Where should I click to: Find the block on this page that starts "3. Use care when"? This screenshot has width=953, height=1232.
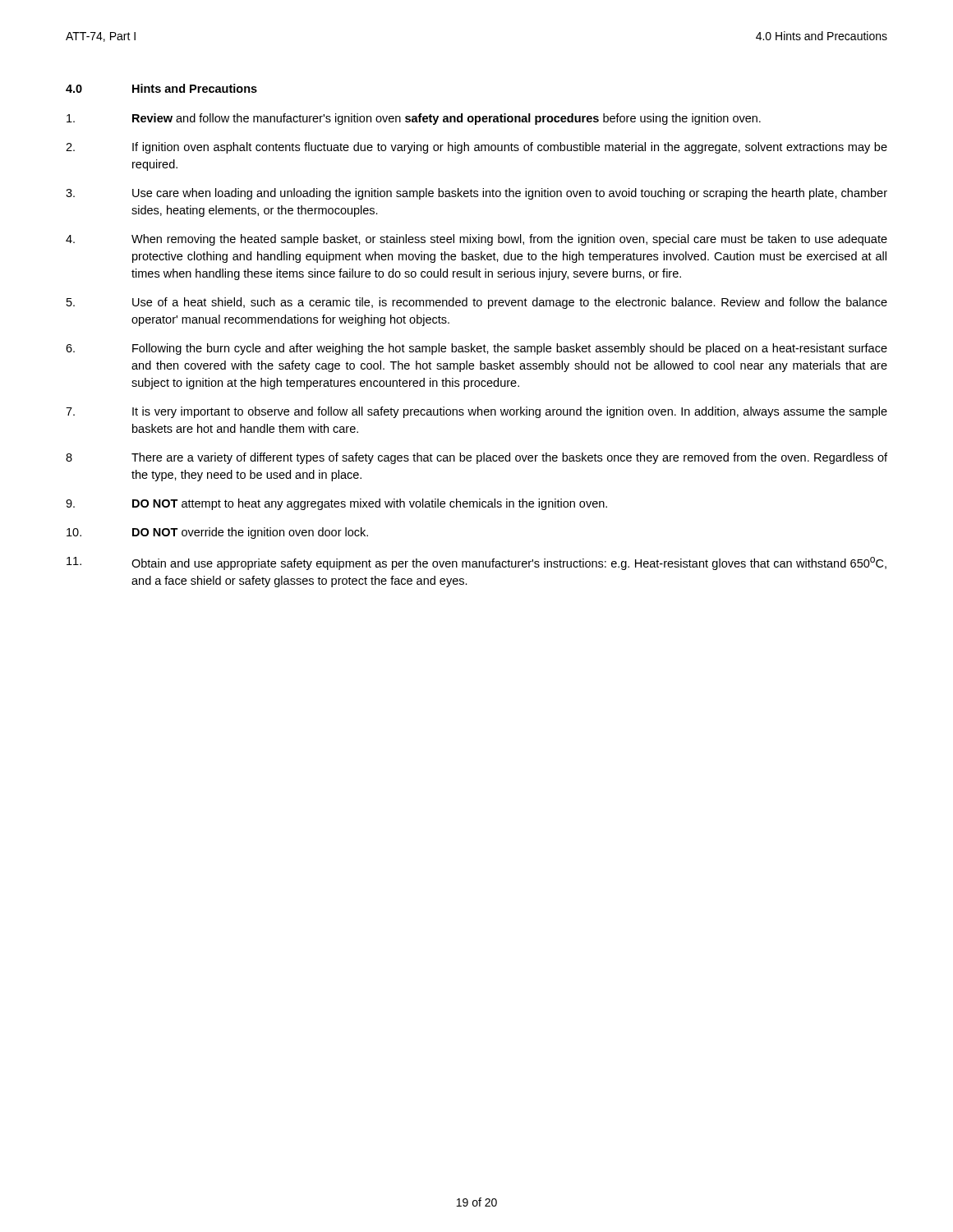click(476, 202)
